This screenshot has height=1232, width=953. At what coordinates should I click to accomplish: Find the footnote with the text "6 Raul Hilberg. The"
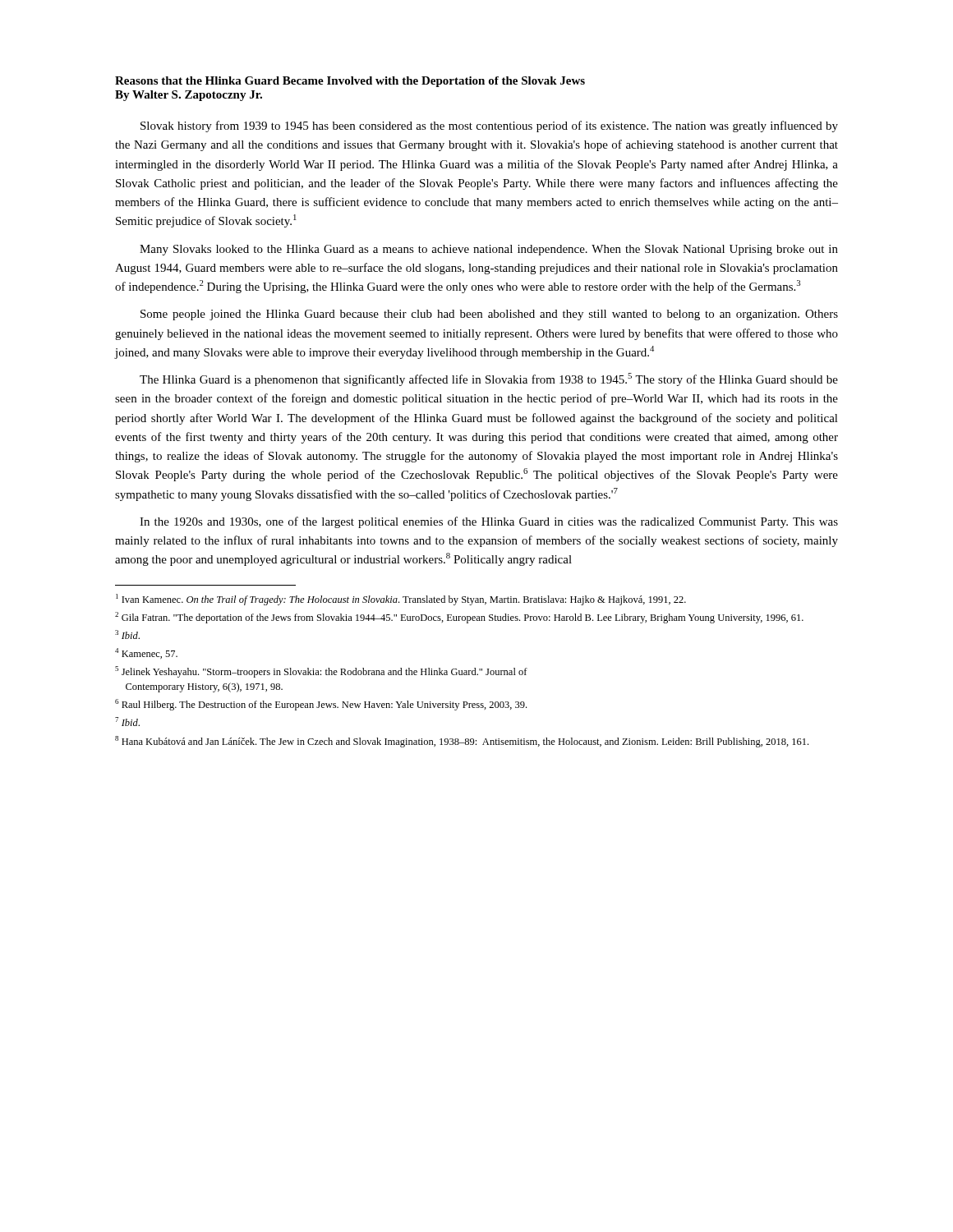pyautogui.click(x=321, y=704)
